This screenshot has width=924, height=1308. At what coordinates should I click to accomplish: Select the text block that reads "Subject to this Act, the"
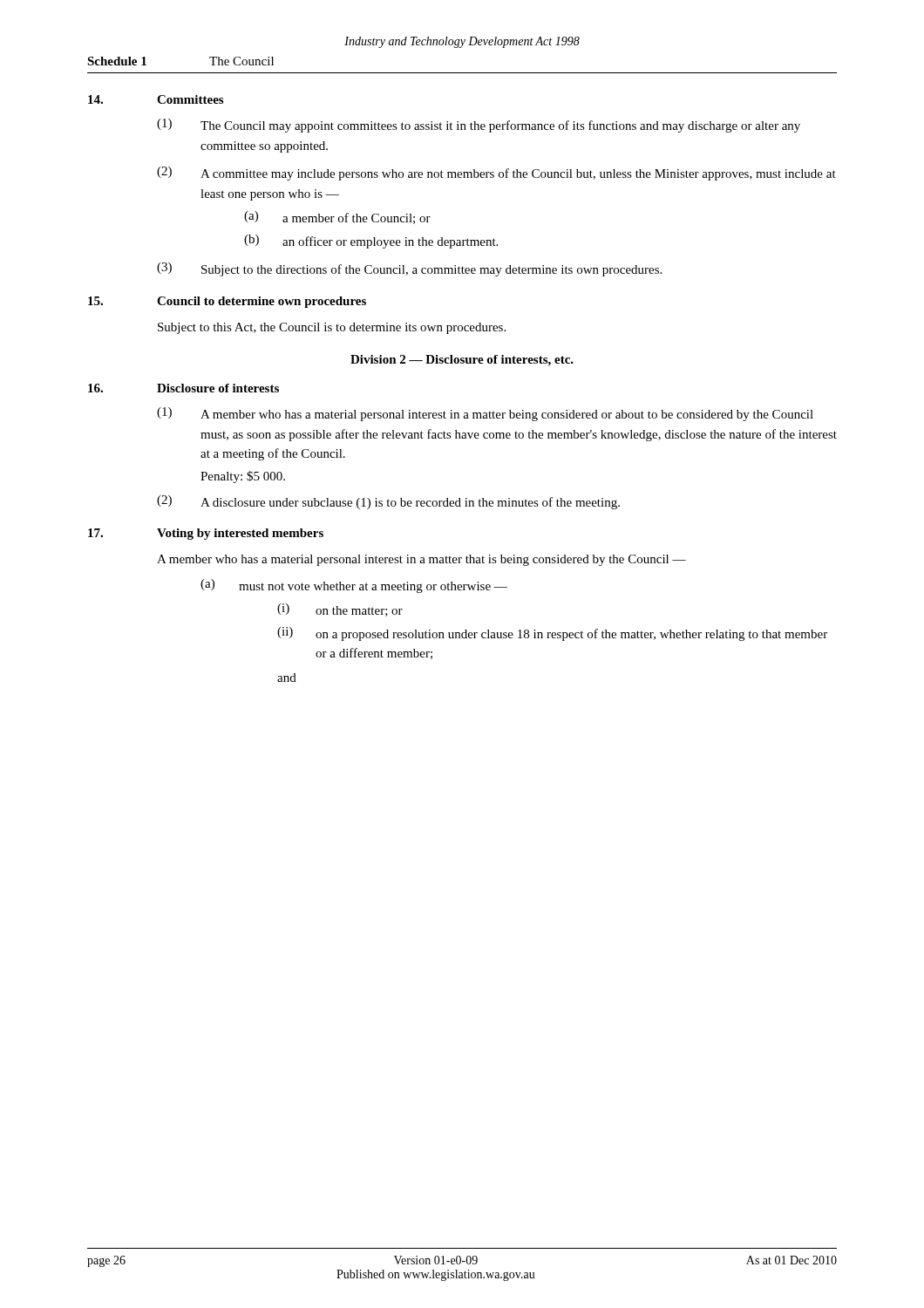pyautogui.click(x=332, y=327)
